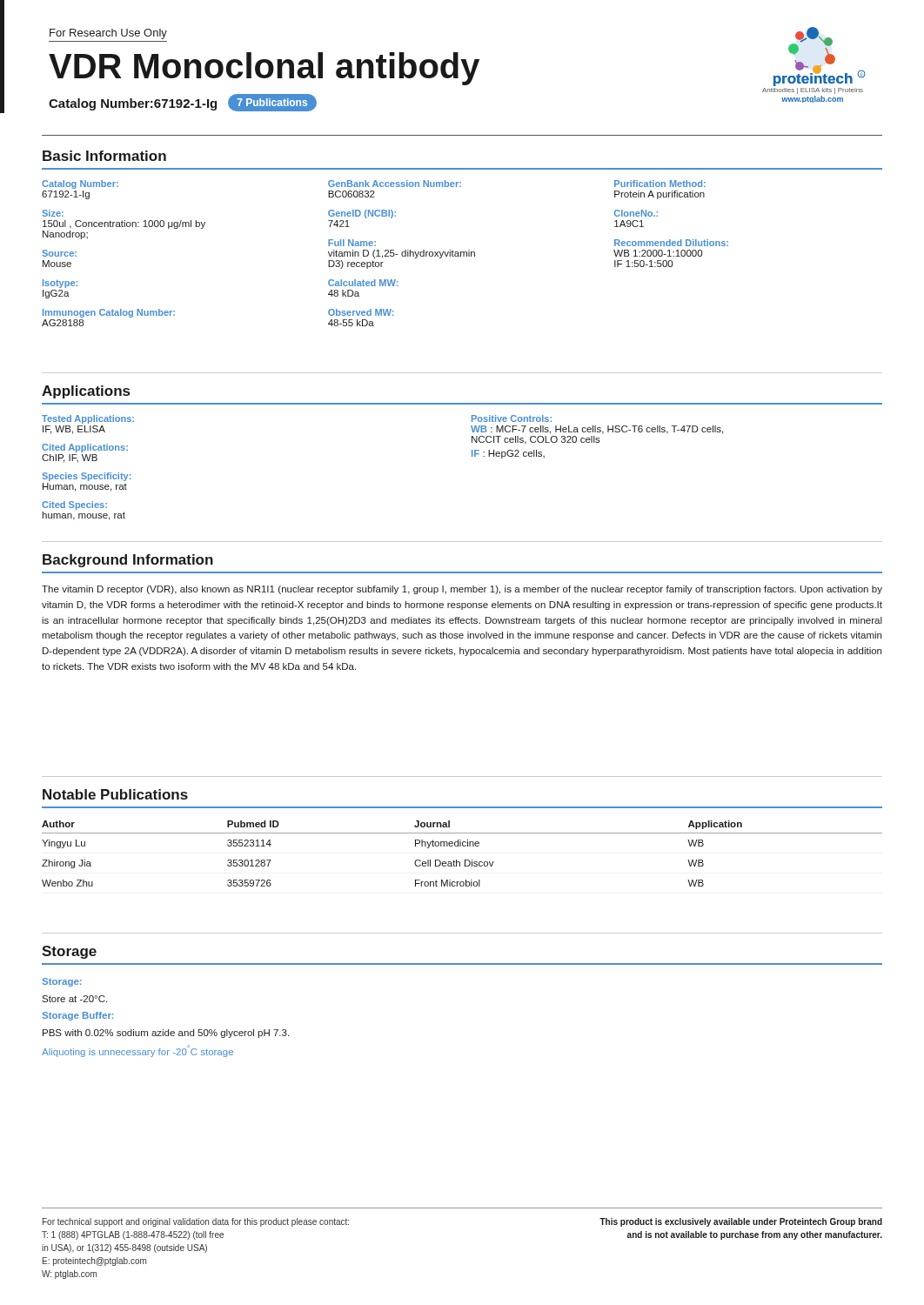
Task: Click on the text block that says "The vitamin D receptor (VDR), also"
Action: 462,628
